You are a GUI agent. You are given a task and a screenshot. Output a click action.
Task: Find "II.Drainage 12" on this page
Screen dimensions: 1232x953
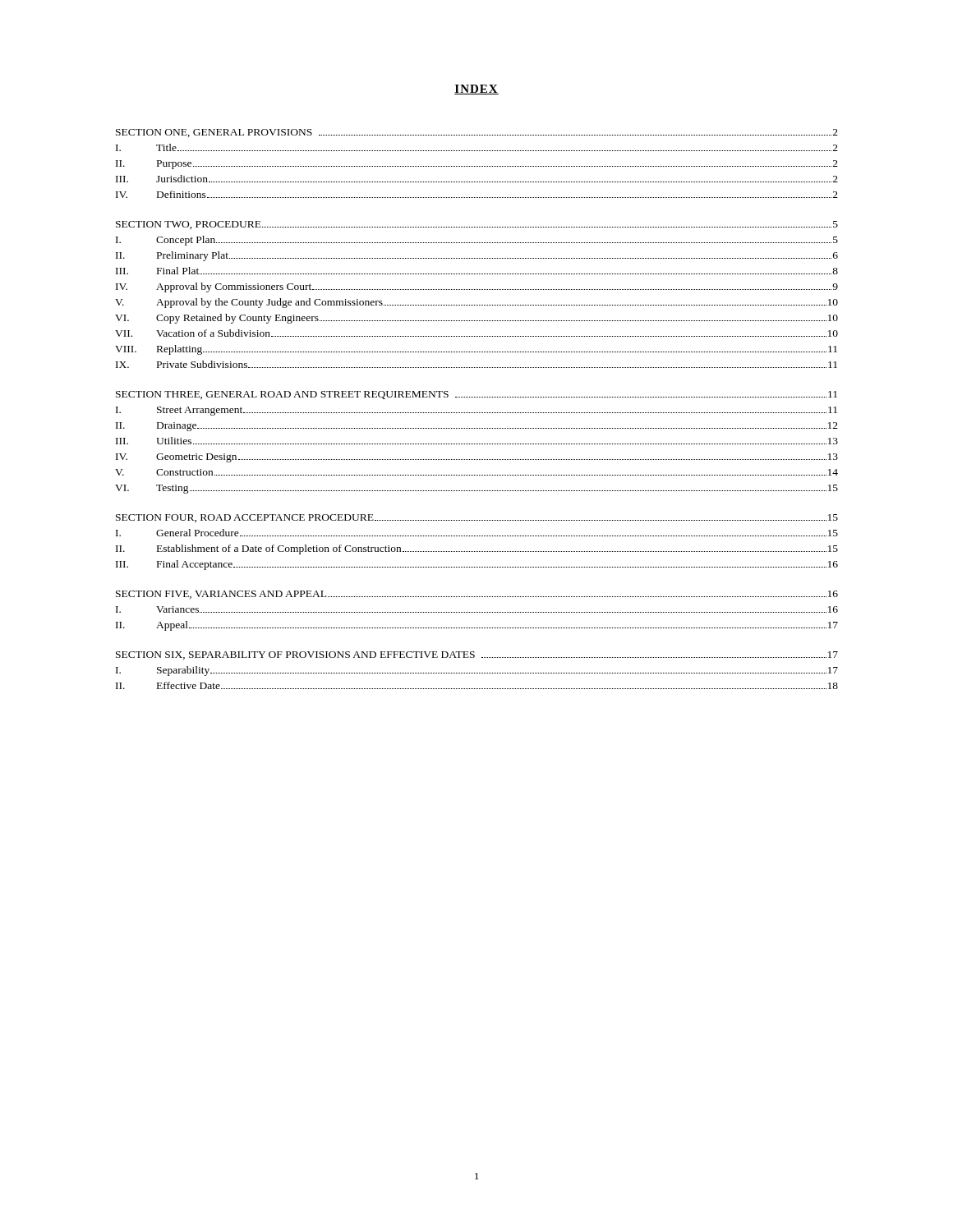click(476, 425)
